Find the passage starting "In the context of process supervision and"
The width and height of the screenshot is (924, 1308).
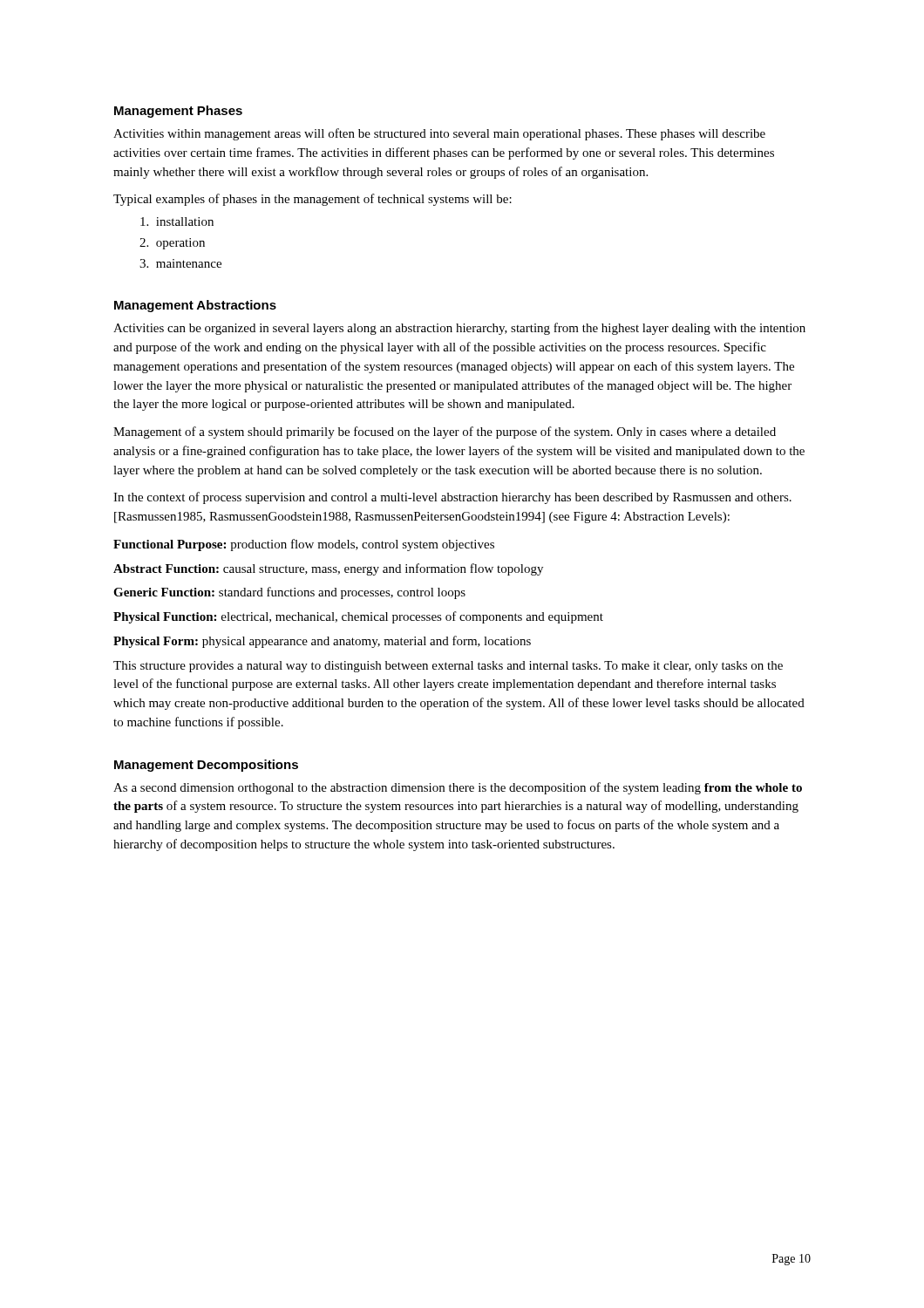pos(453,507)
